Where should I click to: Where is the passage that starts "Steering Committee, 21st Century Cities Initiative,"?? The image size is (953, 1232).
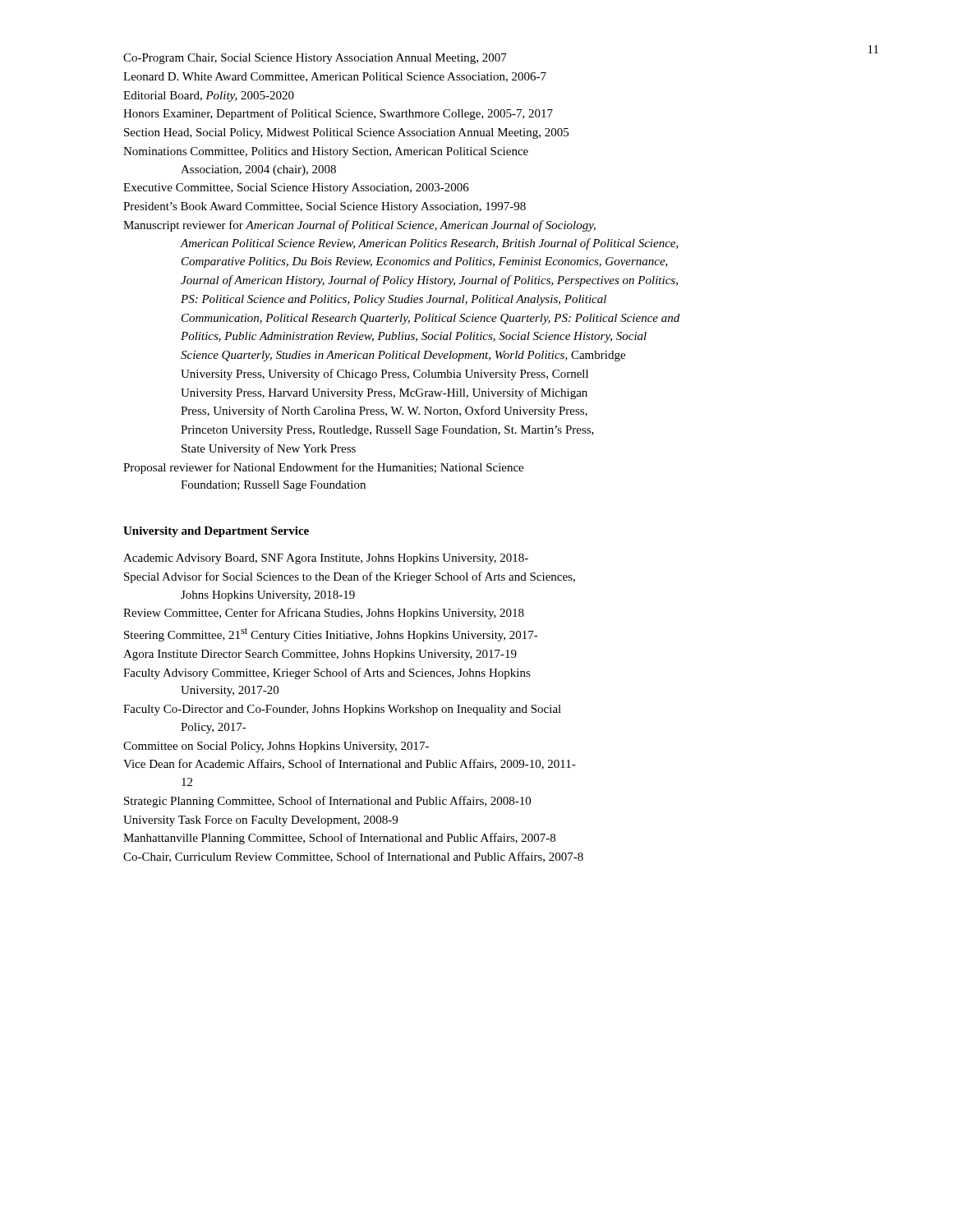(x=331, y=633)
